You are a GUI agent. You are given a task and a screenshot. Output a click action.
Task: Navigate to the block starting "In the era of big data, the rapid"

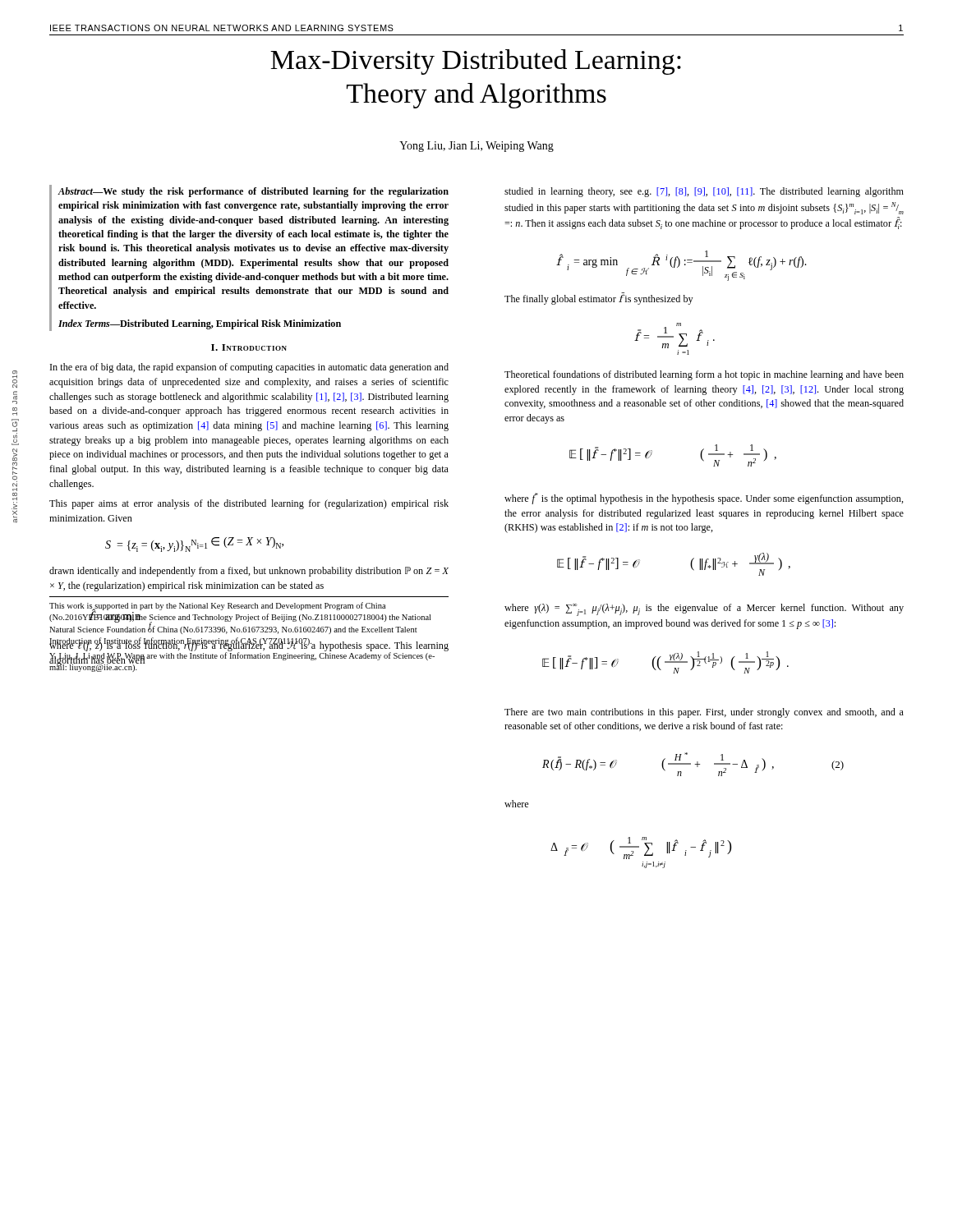click(249, 425)
